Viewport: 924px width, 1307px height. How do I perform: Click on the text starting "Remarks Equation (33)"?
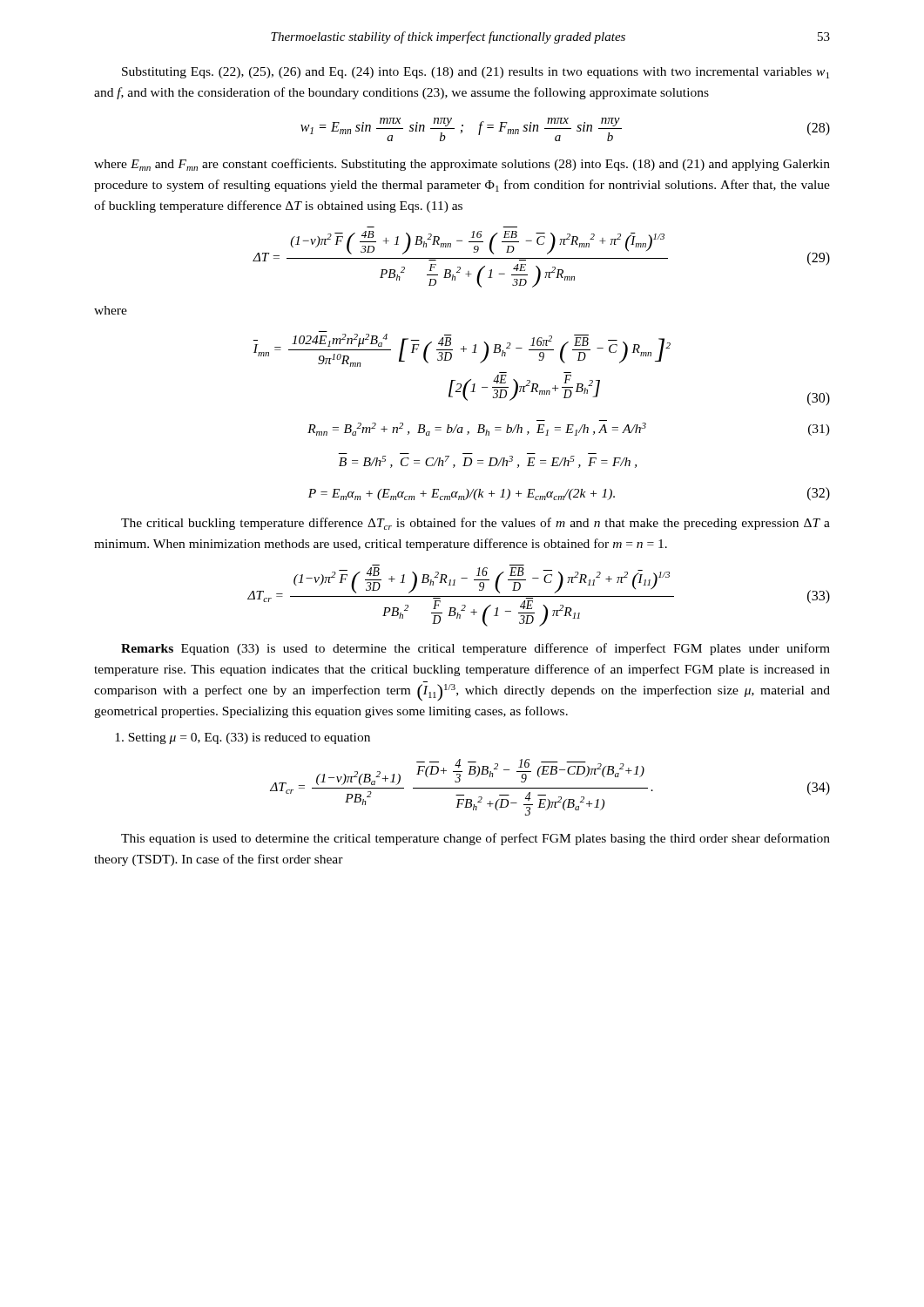[x=462, y=679]
